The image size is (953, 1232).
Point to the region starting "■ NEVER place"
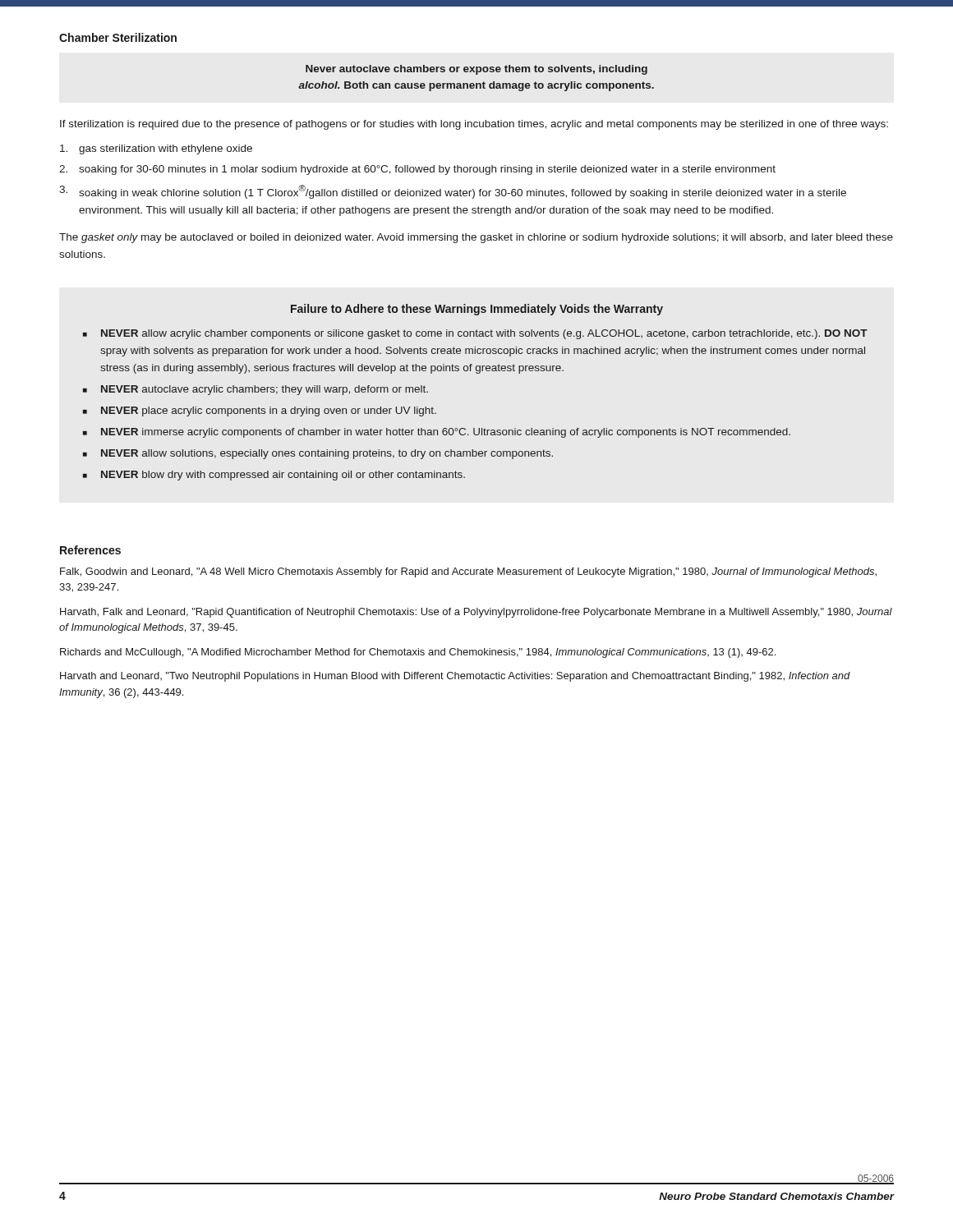tap(260, 411)
